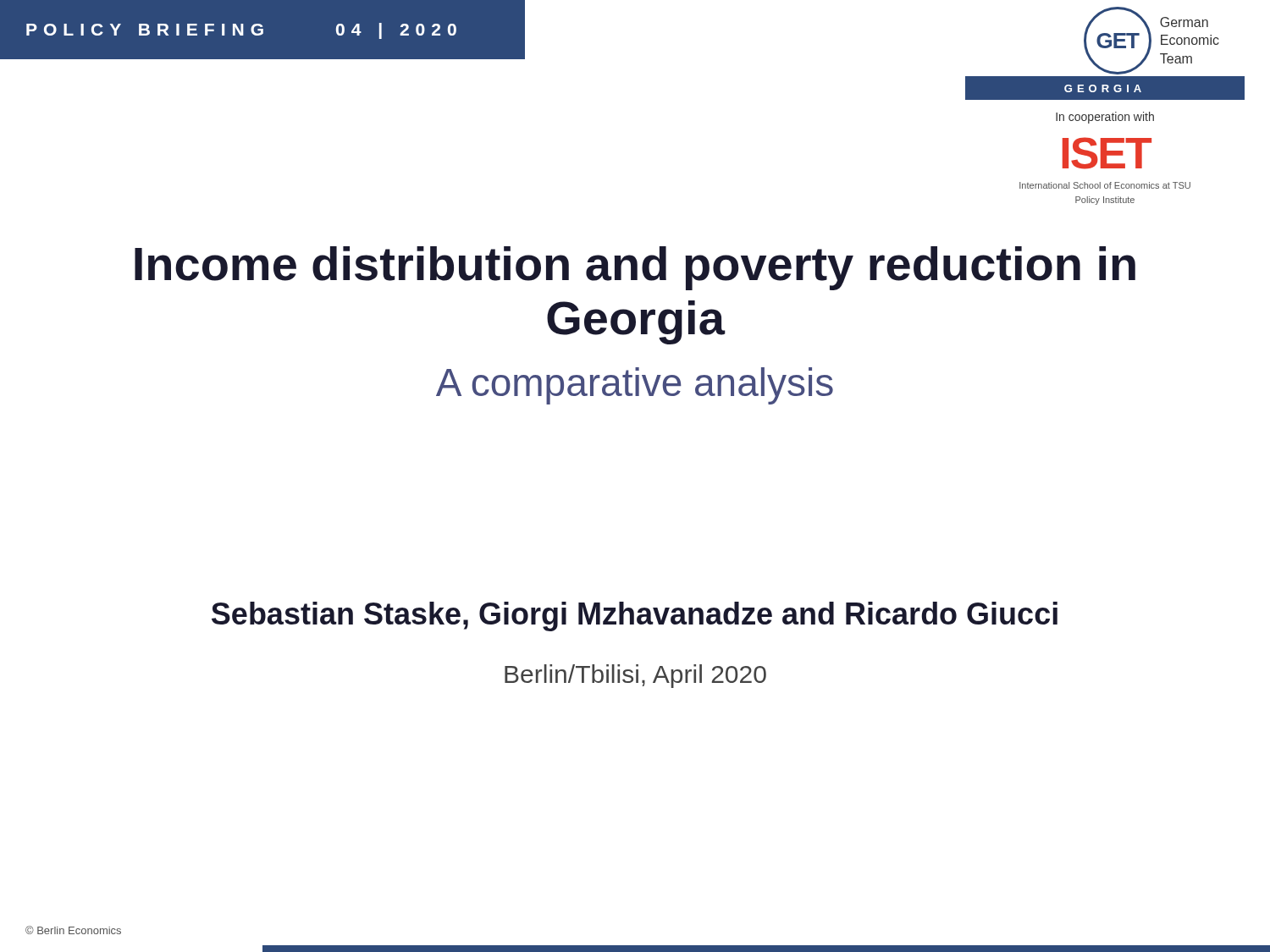
Task: Select the block starting "Sebastian Staske, Giorgi Mzhavanadze and"
Action: click(635, 614)
